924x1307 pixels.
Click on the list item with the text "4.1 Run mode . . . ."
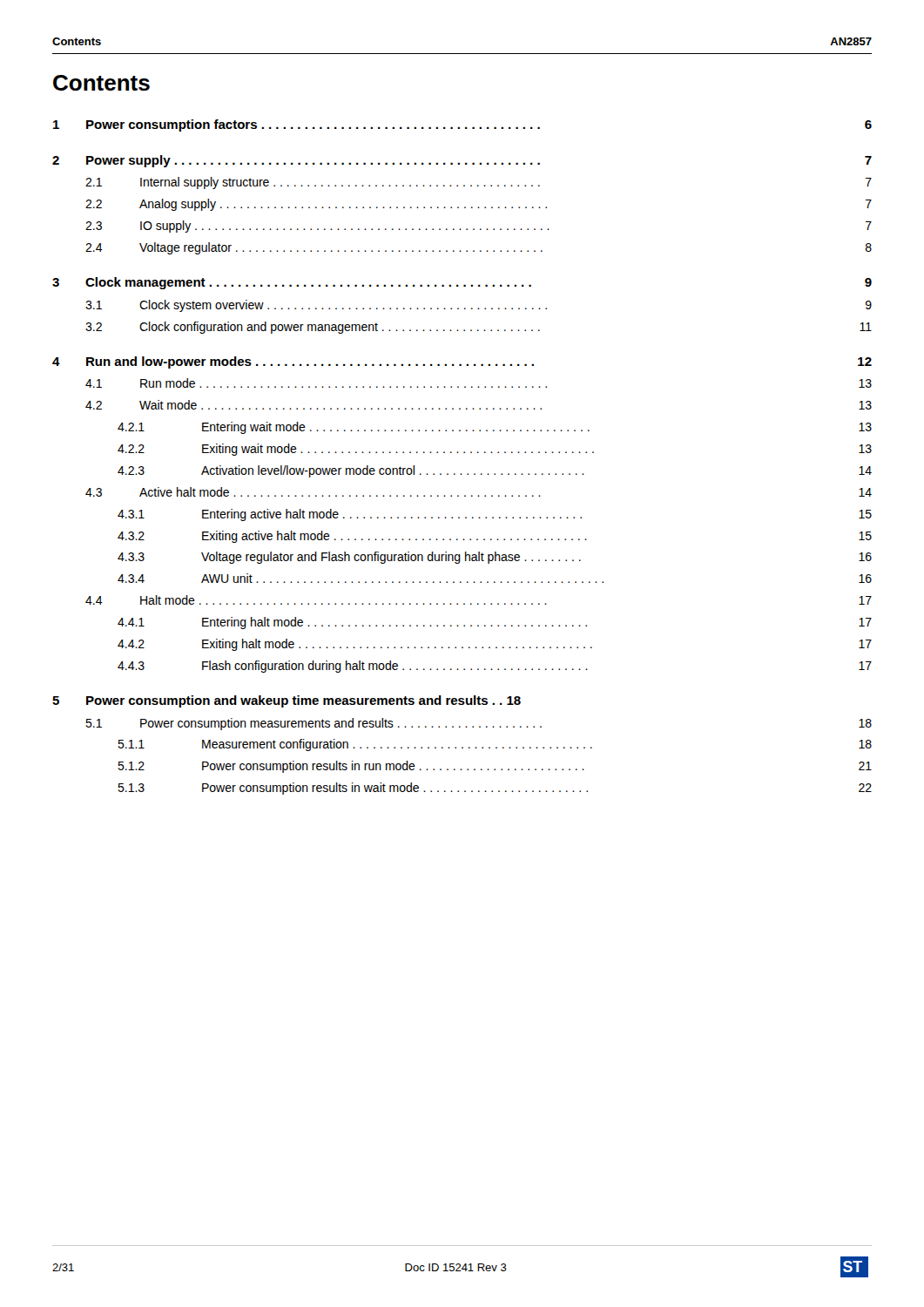pyautogui.click(x=462, y=384)
